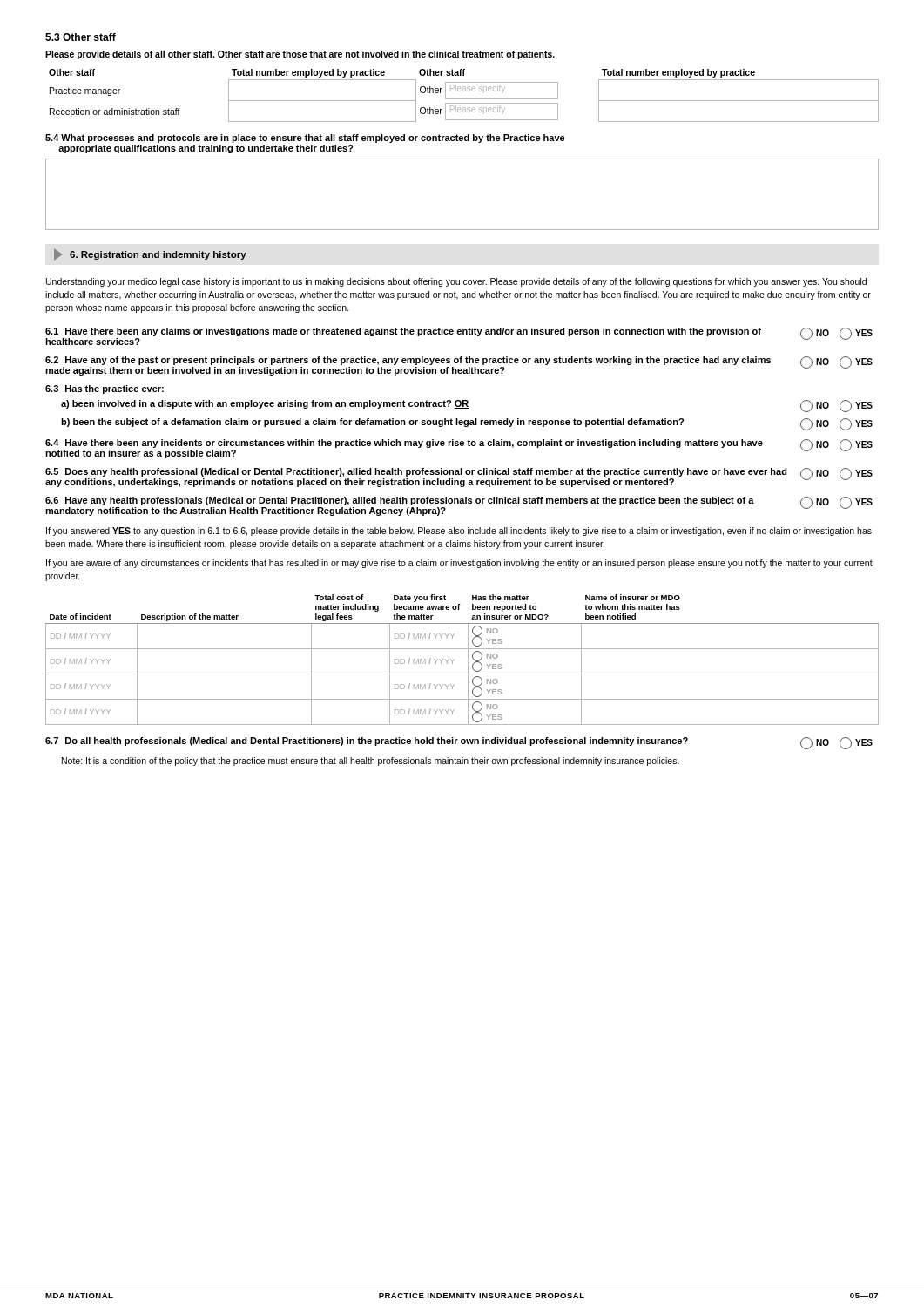This screenshot has width=924, height=1307.
Task: Locate the text block with the text "Note: It is a"
Action: point(370,760)
